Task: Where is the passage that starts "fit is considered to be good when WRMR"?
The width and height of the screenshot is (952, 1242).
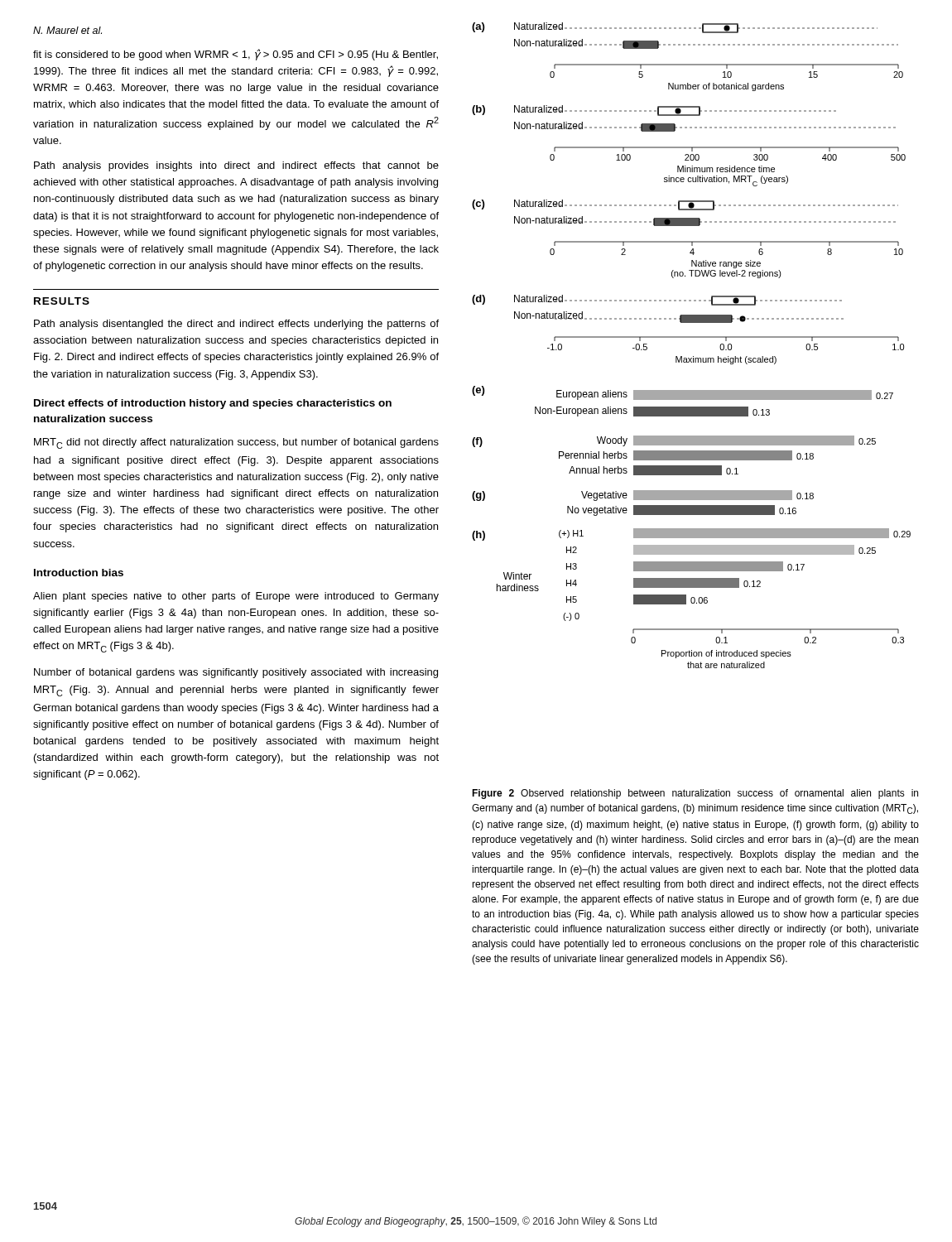Action: click(236, 97)
